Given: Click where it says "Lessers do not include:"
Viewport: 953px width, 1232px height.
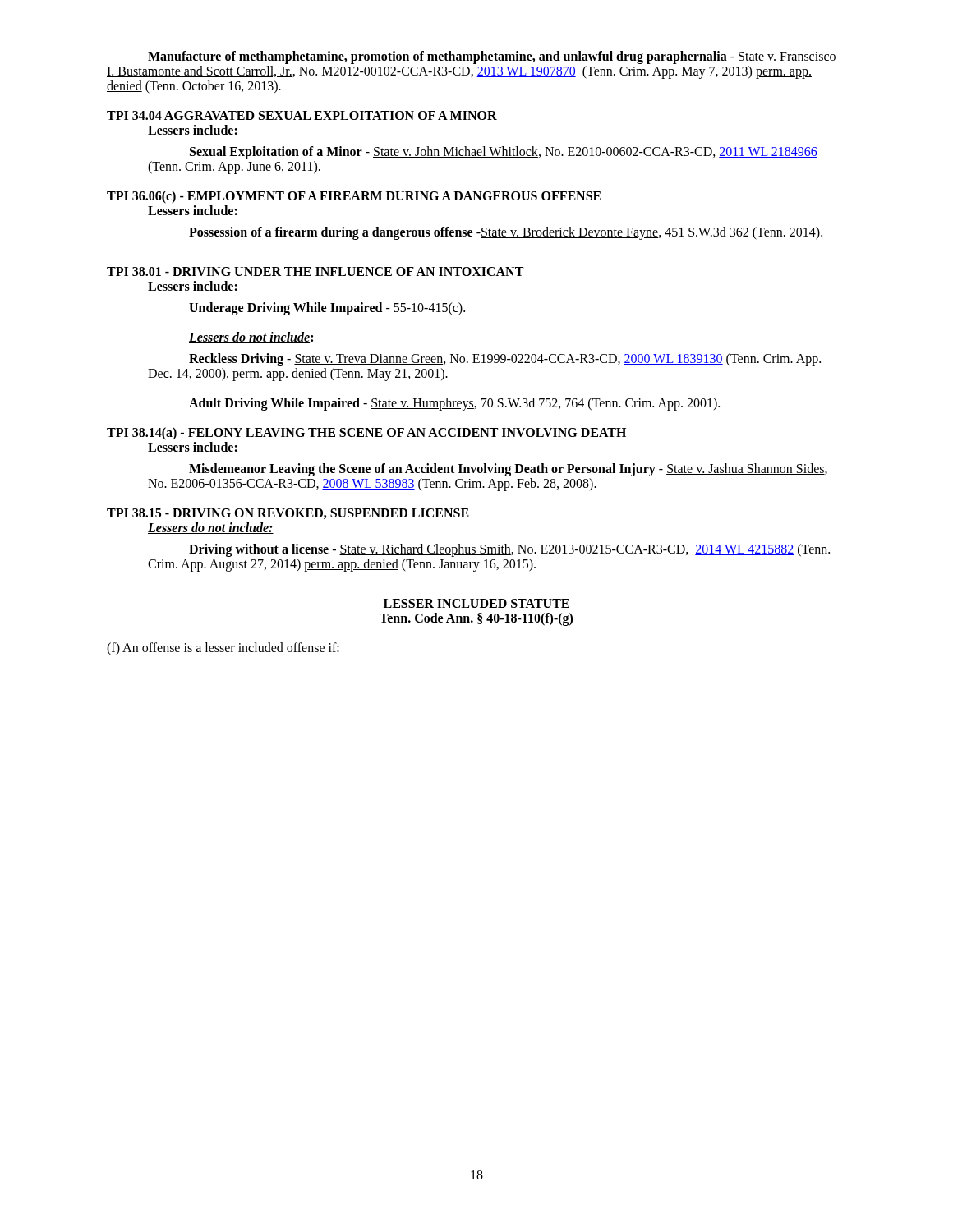Looking at the screenshot, I should 251,338.
